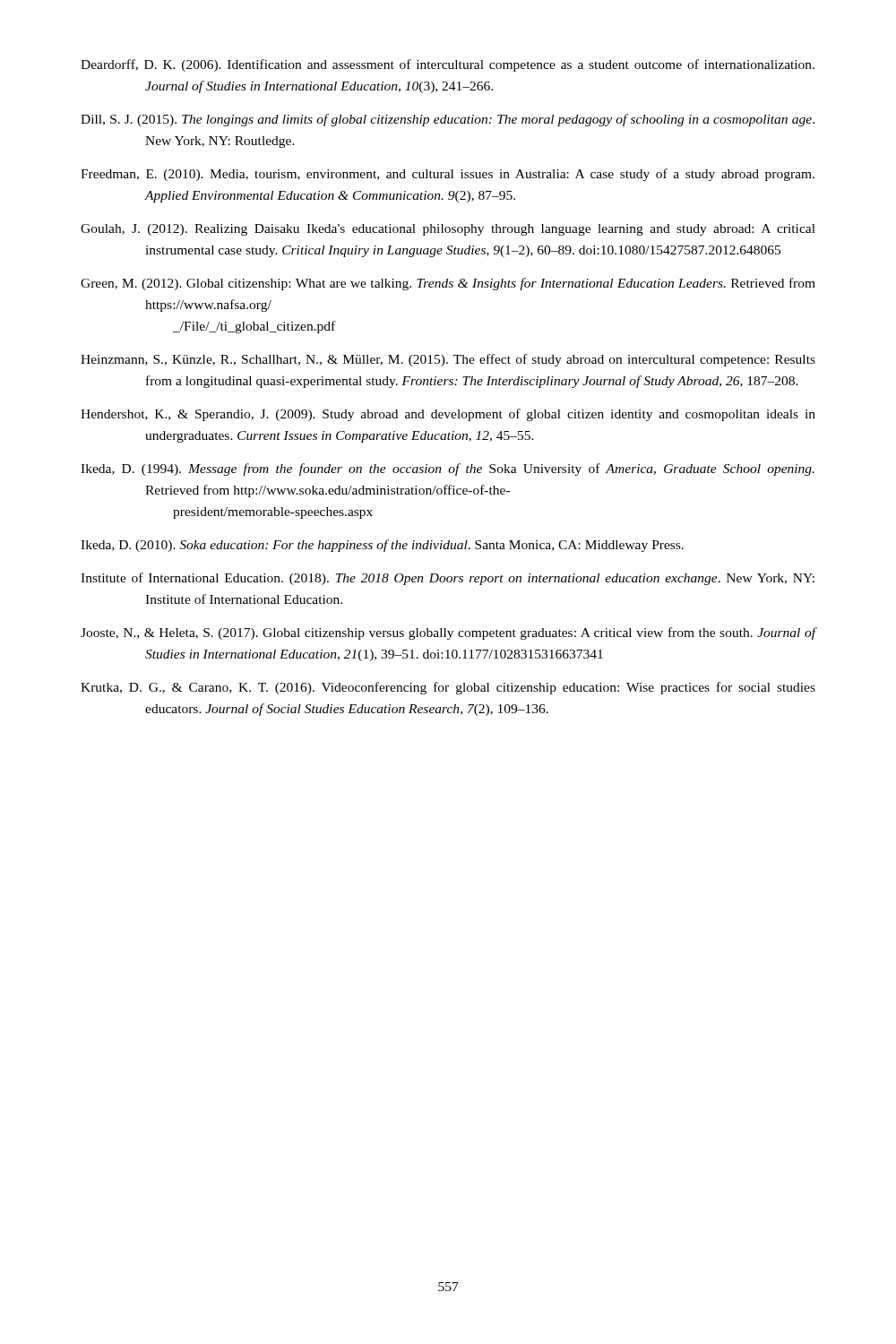Click on the region starting "Deardorff, D. K. (2006). Identification and assessment"
896x1344 pixels.
(x=448, y=75)
